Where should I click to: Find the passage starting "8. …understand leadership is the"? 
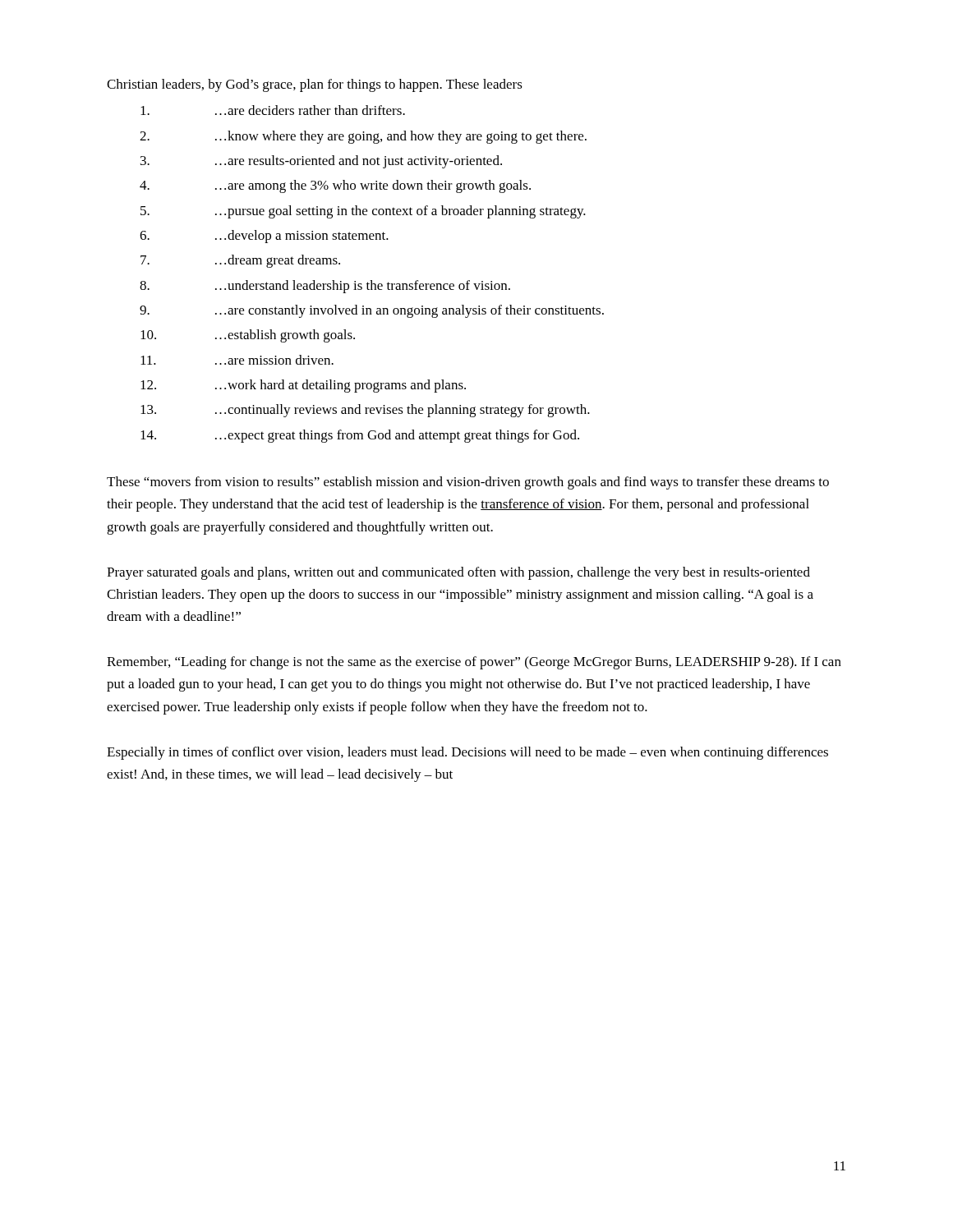pos(372,286)
